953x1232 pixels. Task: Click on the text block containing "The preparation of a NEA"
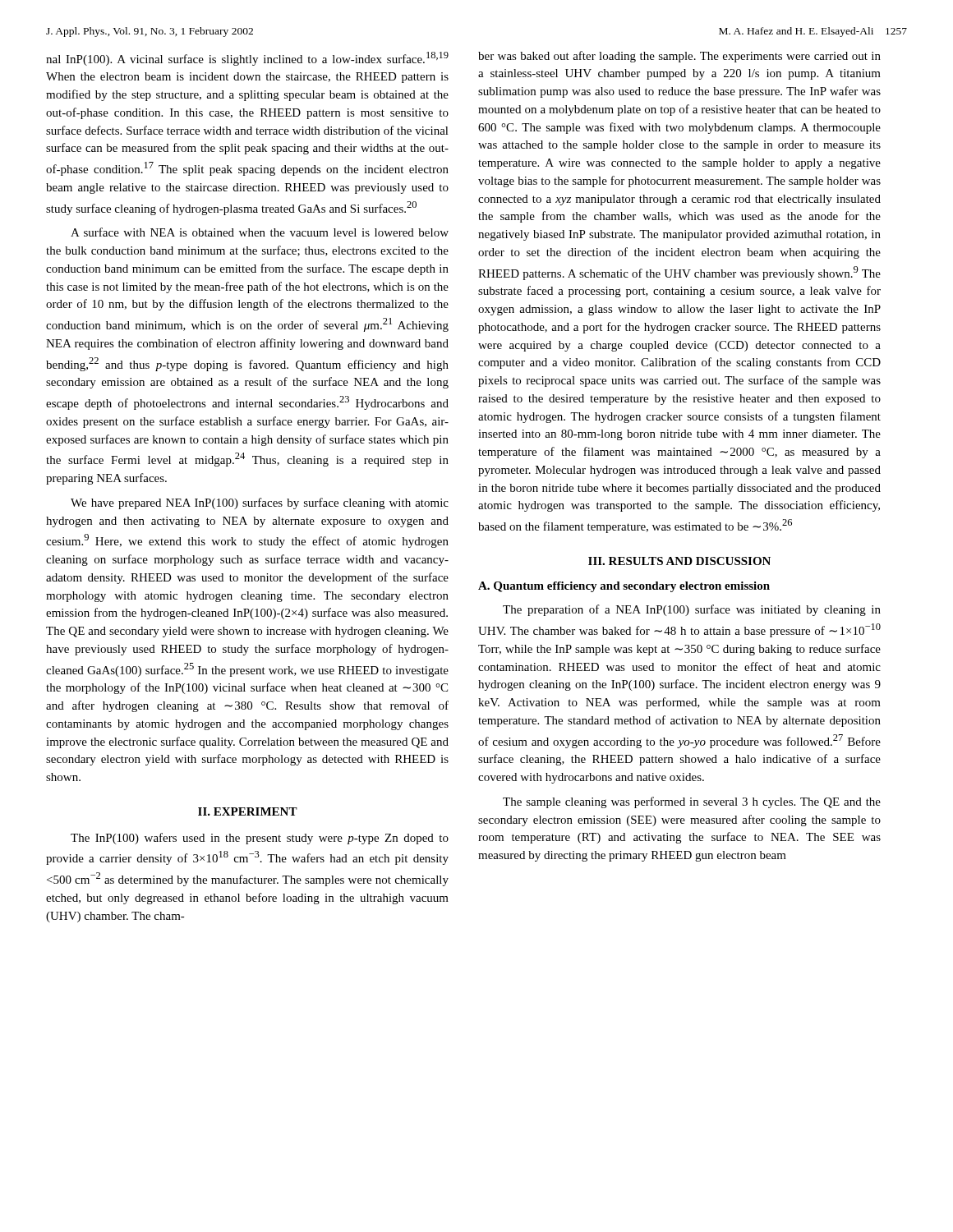click(x=679, y=694)
